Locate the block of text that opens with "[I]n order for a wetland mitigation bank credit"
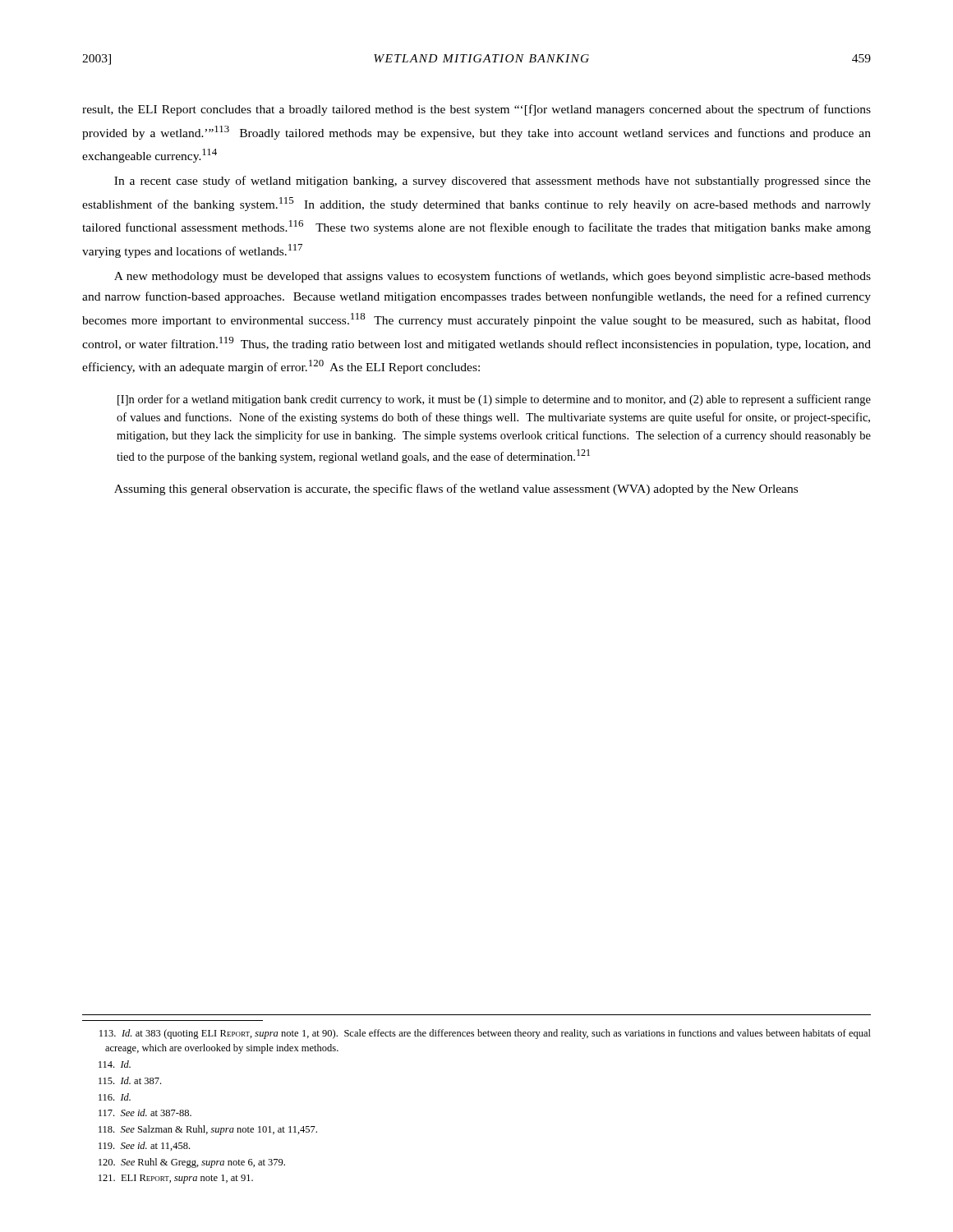The width and height of the screenshot is (953, 1232). click(494, 428)
